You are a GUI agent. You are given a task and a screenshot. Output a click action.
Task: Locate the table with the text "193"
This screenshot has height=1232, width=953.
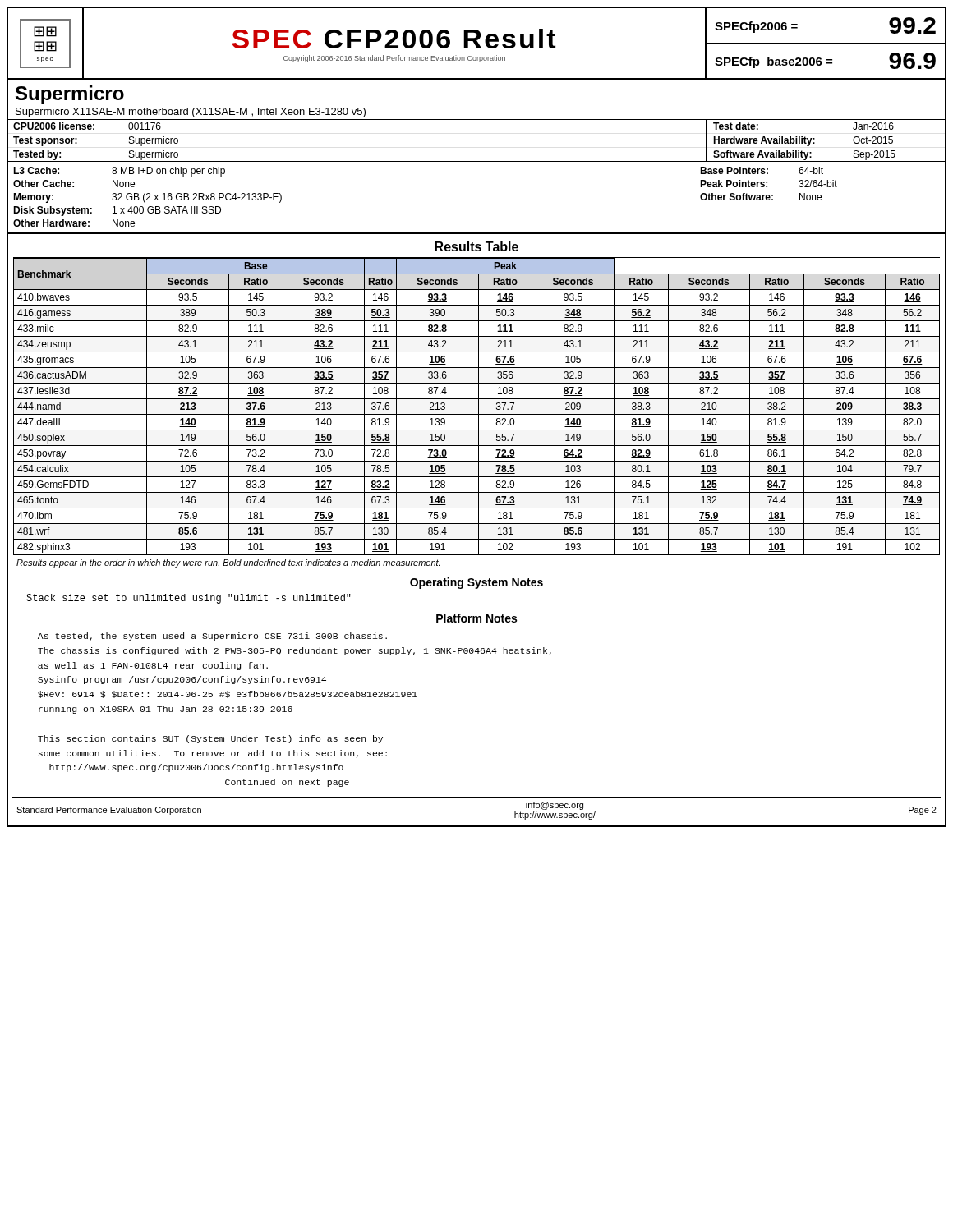pyautogui.click(x=476, y=414)
